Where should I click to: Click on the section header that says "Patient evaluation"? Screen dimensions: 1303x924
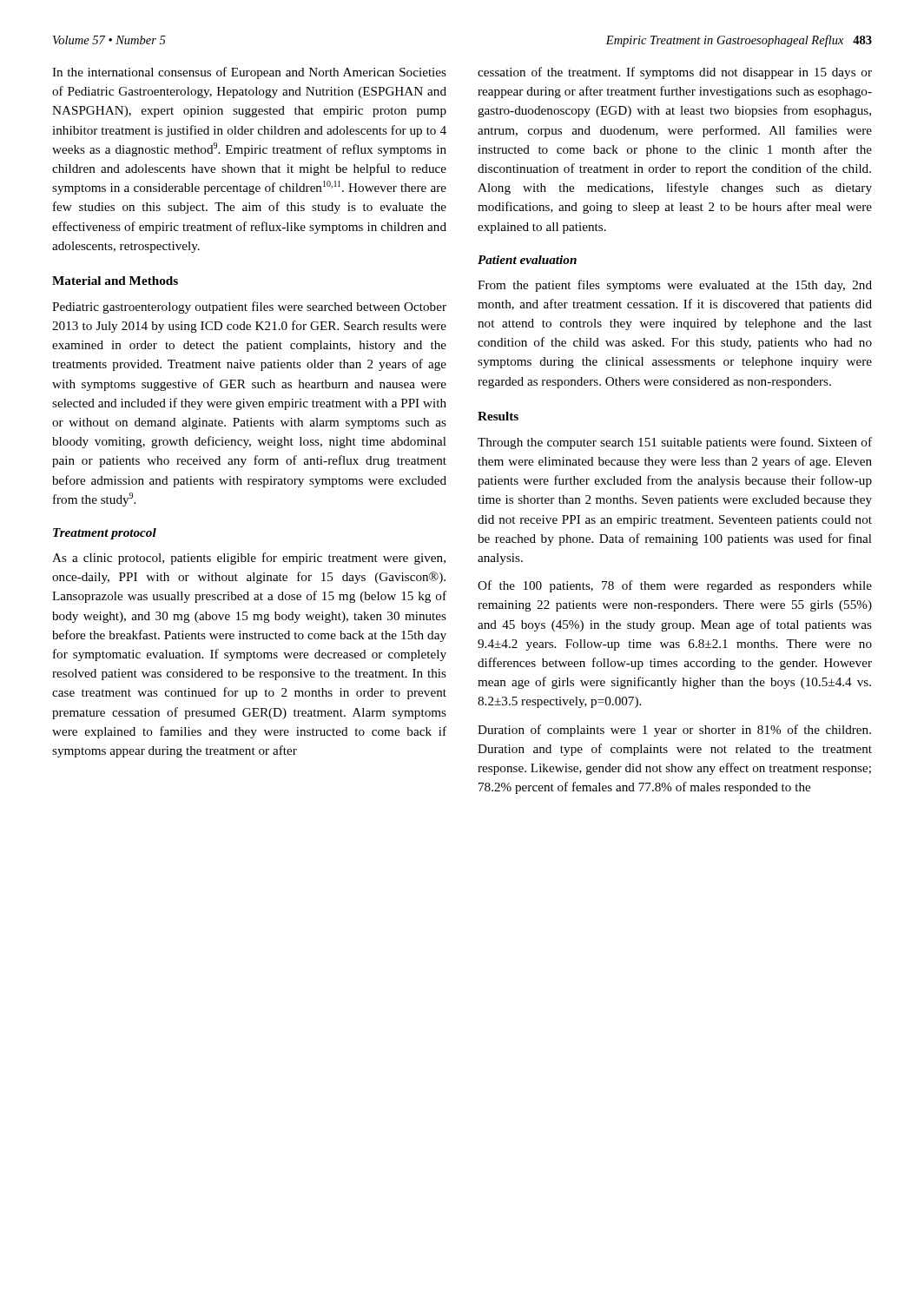coord(527,259)
